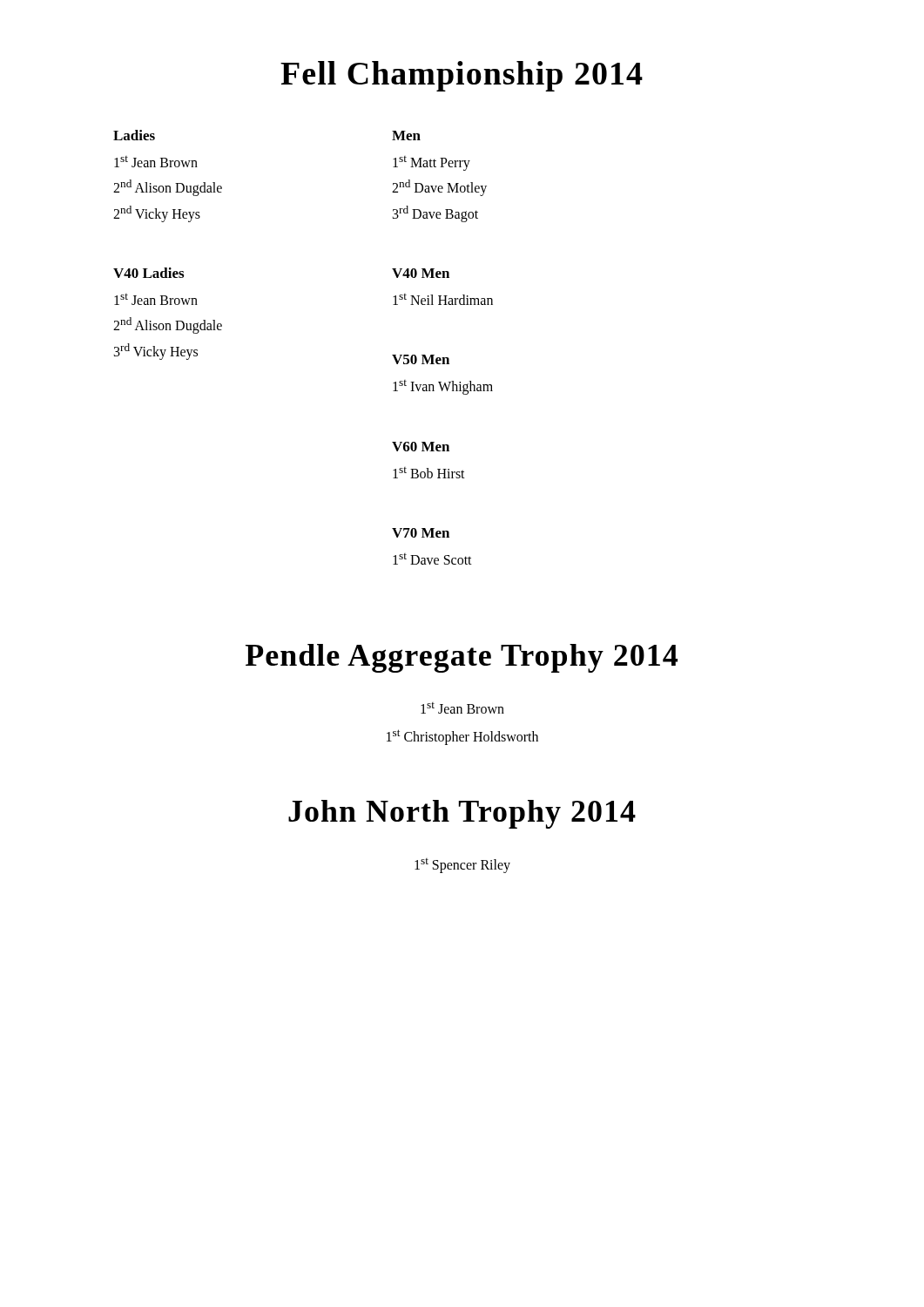Viewport: 924px width, 1307px height.
Task: Click on the block starting "1st Bob Hirst"
Action: pyautogui.click(x=428, y=472)
